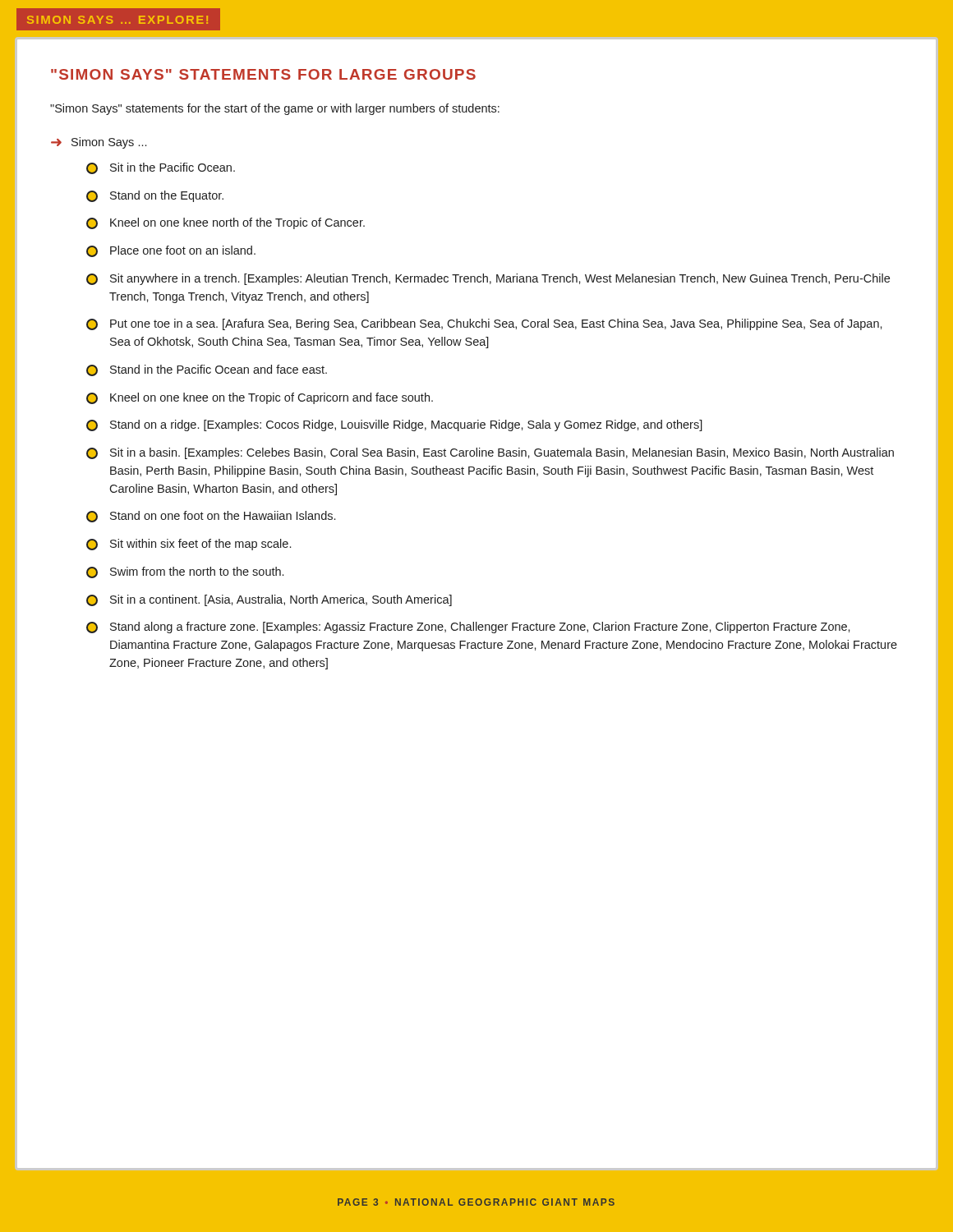Locate the list item with the text "Put one toe"
This screenshot has width=953, height=1232.
pos(495,334)
